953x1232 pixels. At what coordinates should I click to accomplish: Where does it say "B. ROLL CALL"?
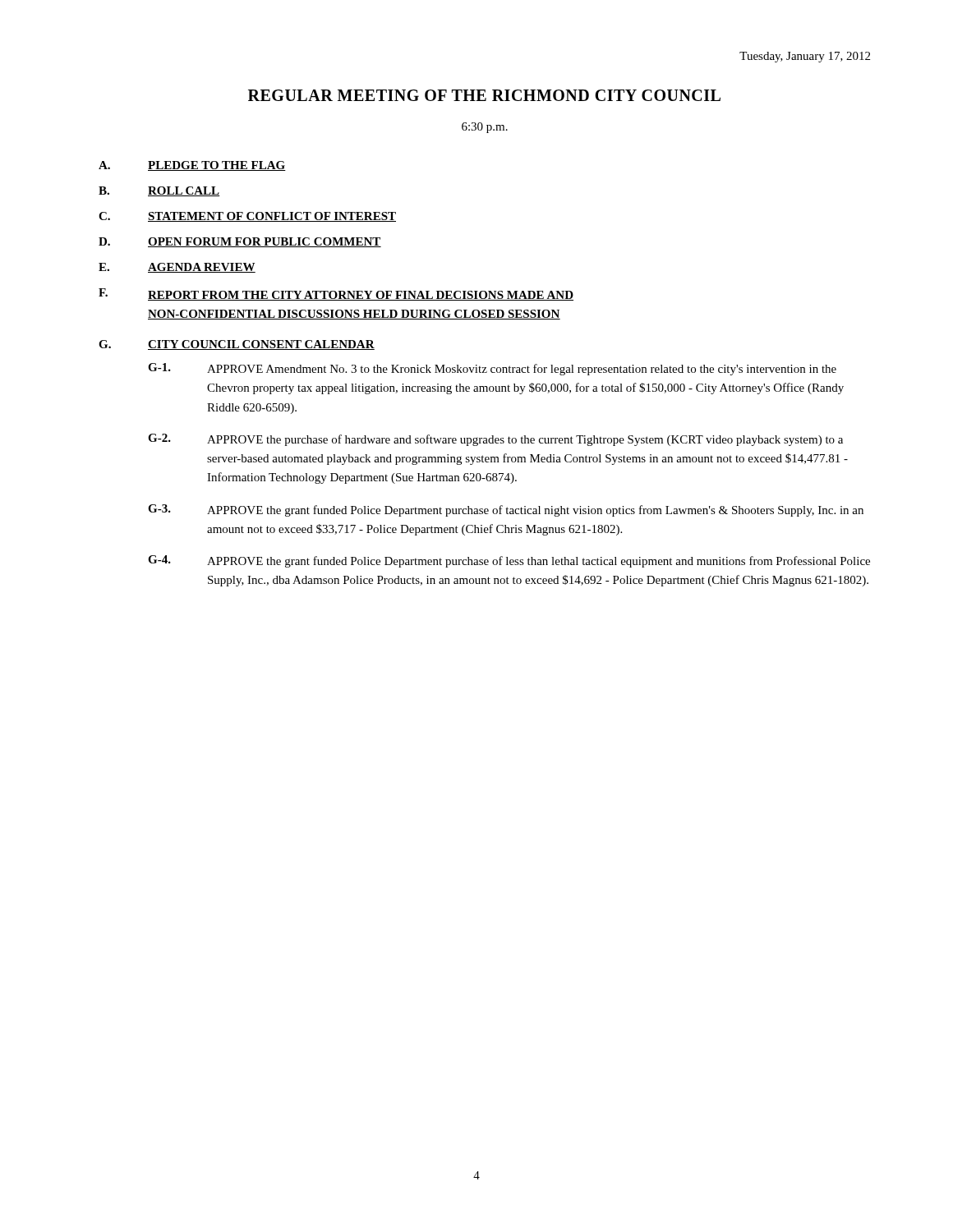(159, 191)
